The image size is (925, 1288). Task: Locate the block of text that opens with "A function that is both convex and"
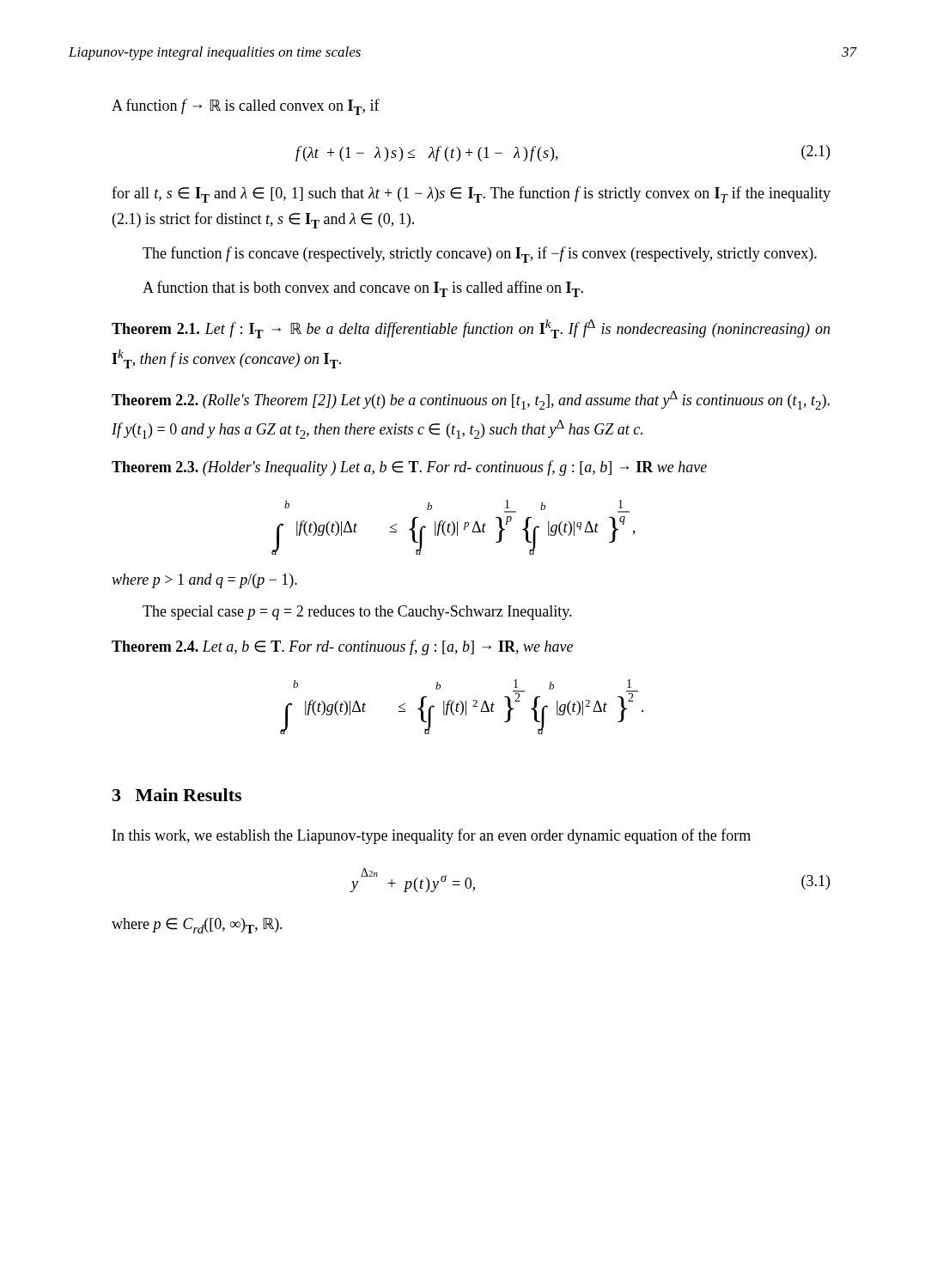pos(471,290)
